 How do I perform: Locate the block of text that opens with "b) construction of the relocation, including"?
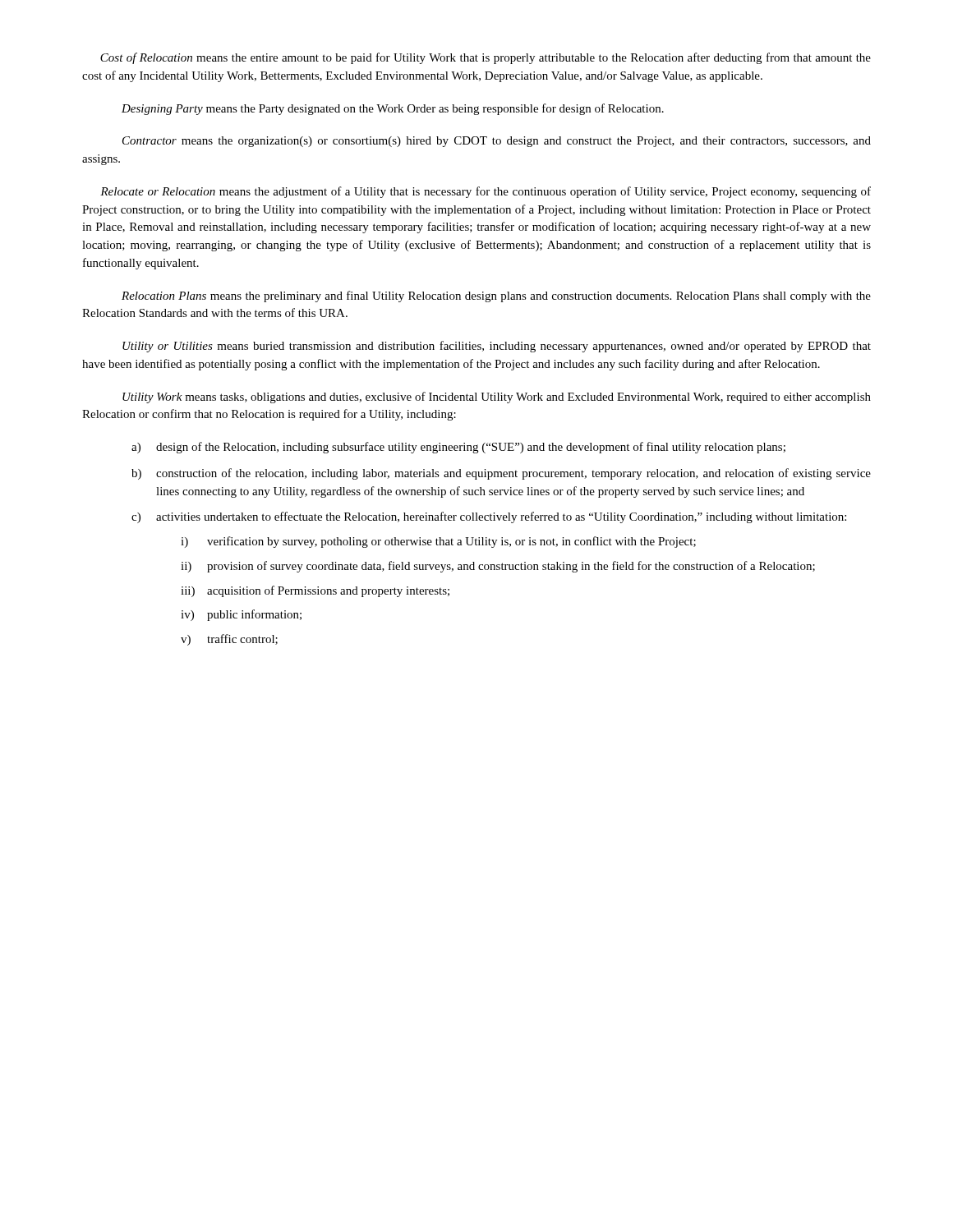pos(501,483)
